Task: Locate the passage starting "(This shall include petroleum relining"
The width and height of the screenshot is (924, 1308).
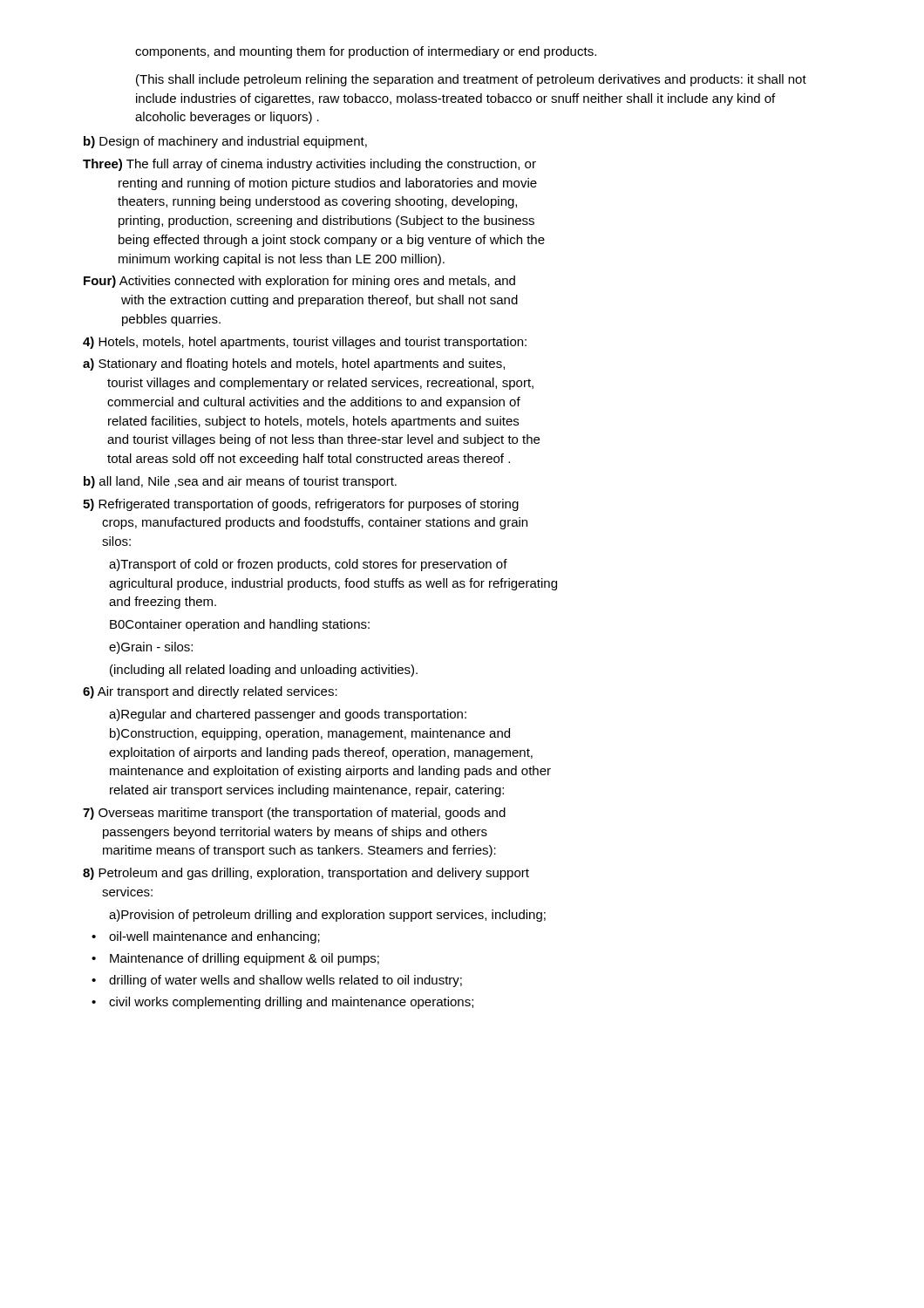Action: pos(471,98)
